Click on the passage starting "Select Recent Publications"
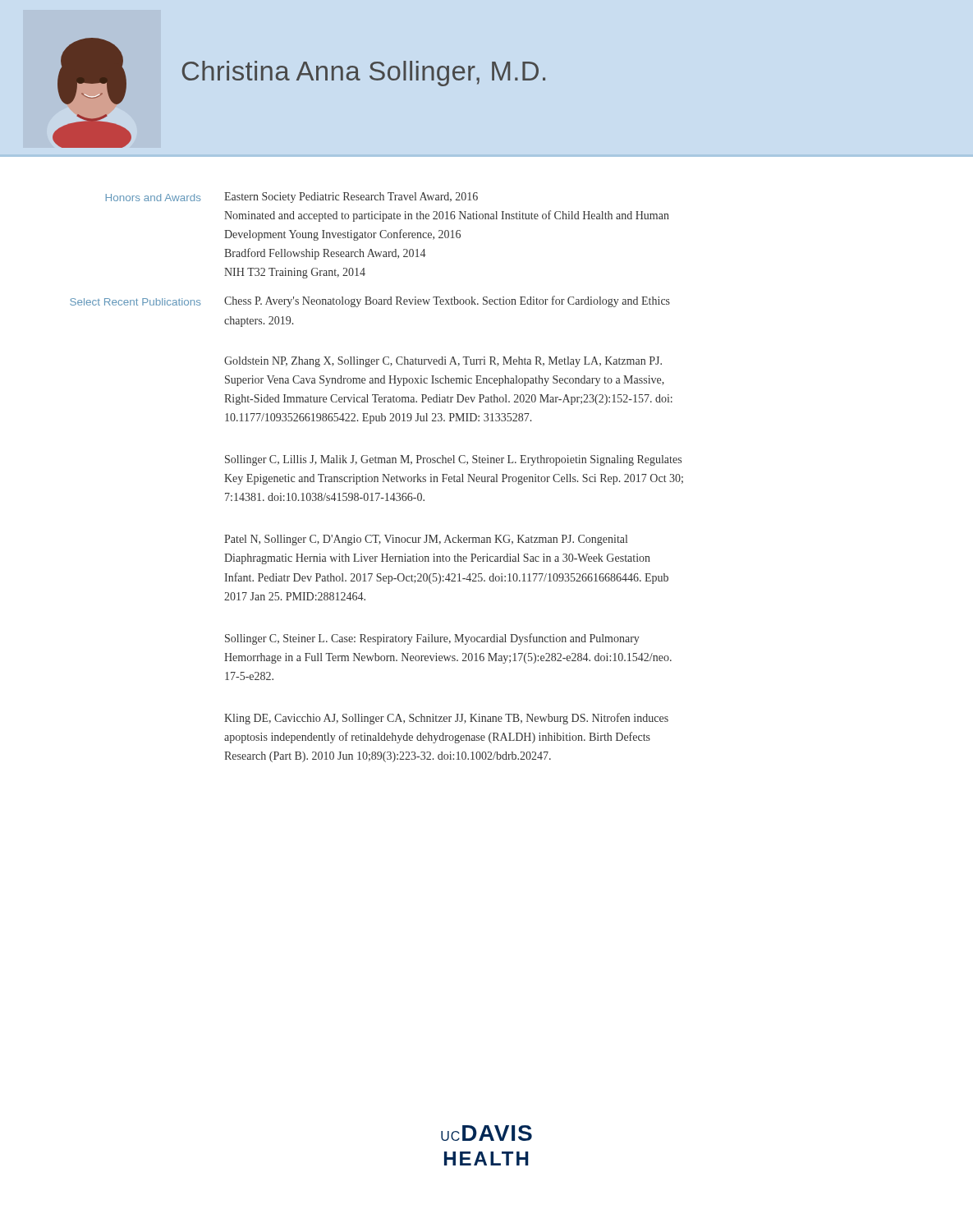The width and height of the screenshot is (973, 1232). coord(135,302)
